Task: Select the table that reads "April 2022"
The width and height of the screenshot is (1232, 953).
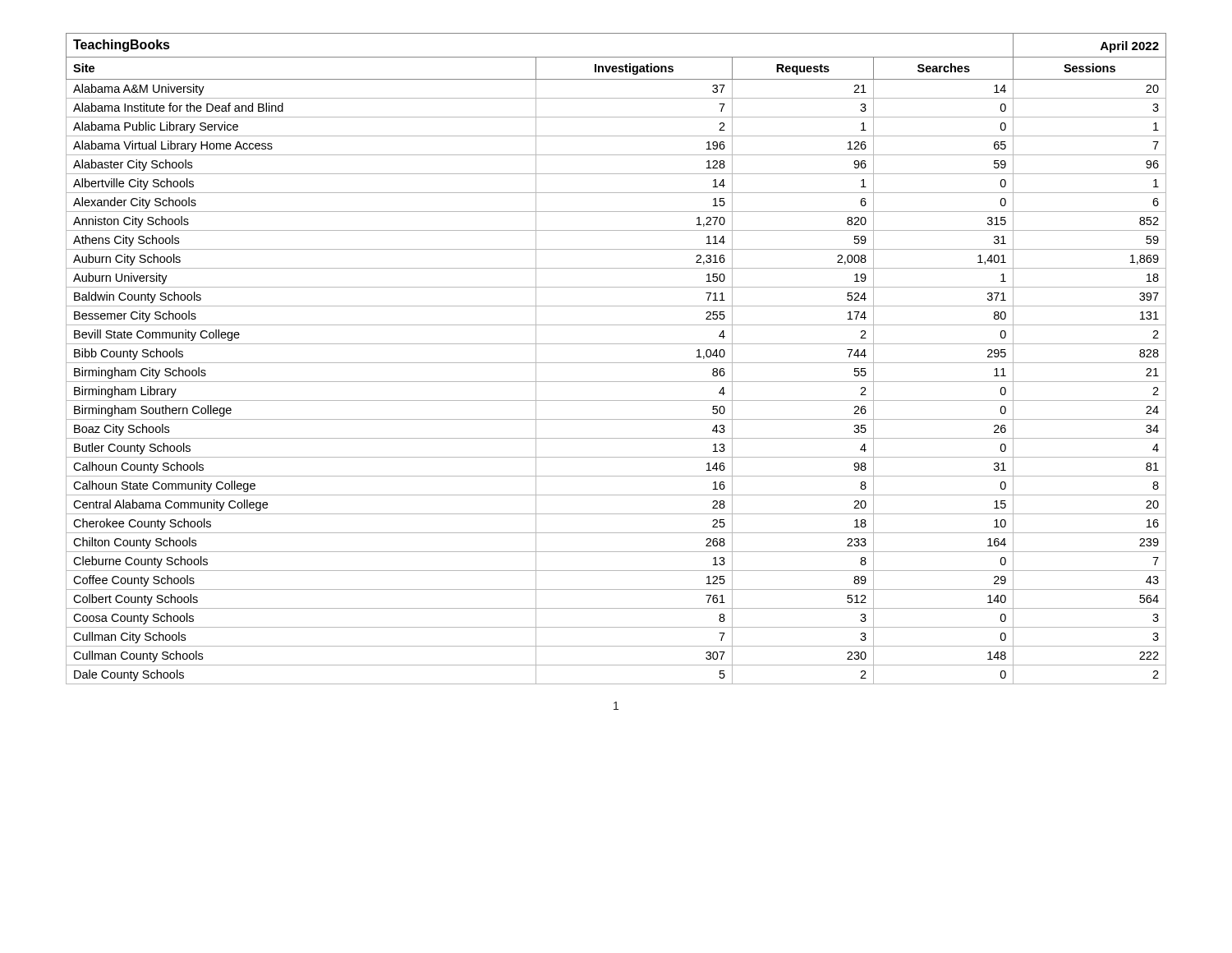Action: (616, 359)
